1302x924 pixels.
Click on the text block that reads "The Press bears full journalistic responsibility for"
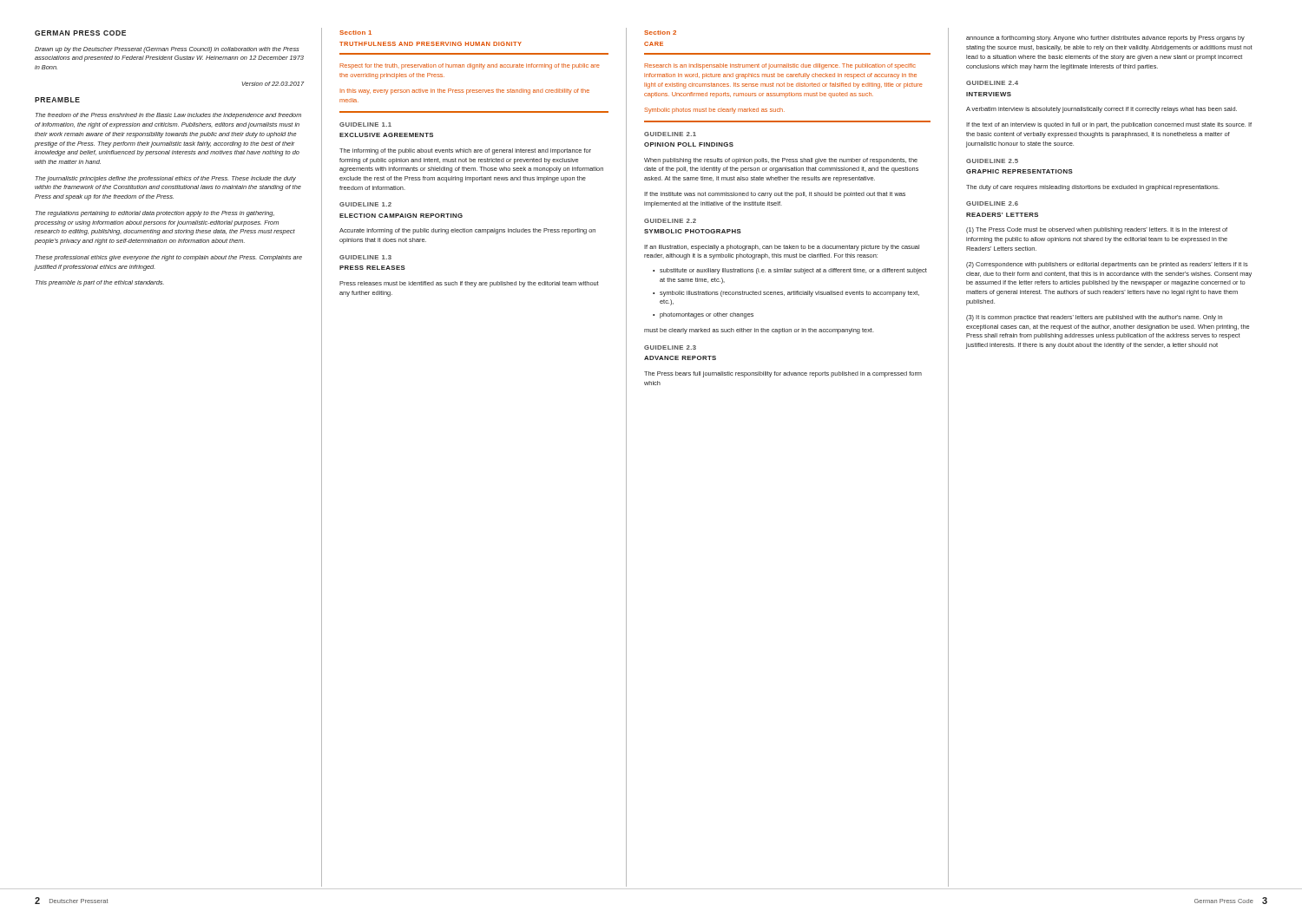[x=787, y=379]
